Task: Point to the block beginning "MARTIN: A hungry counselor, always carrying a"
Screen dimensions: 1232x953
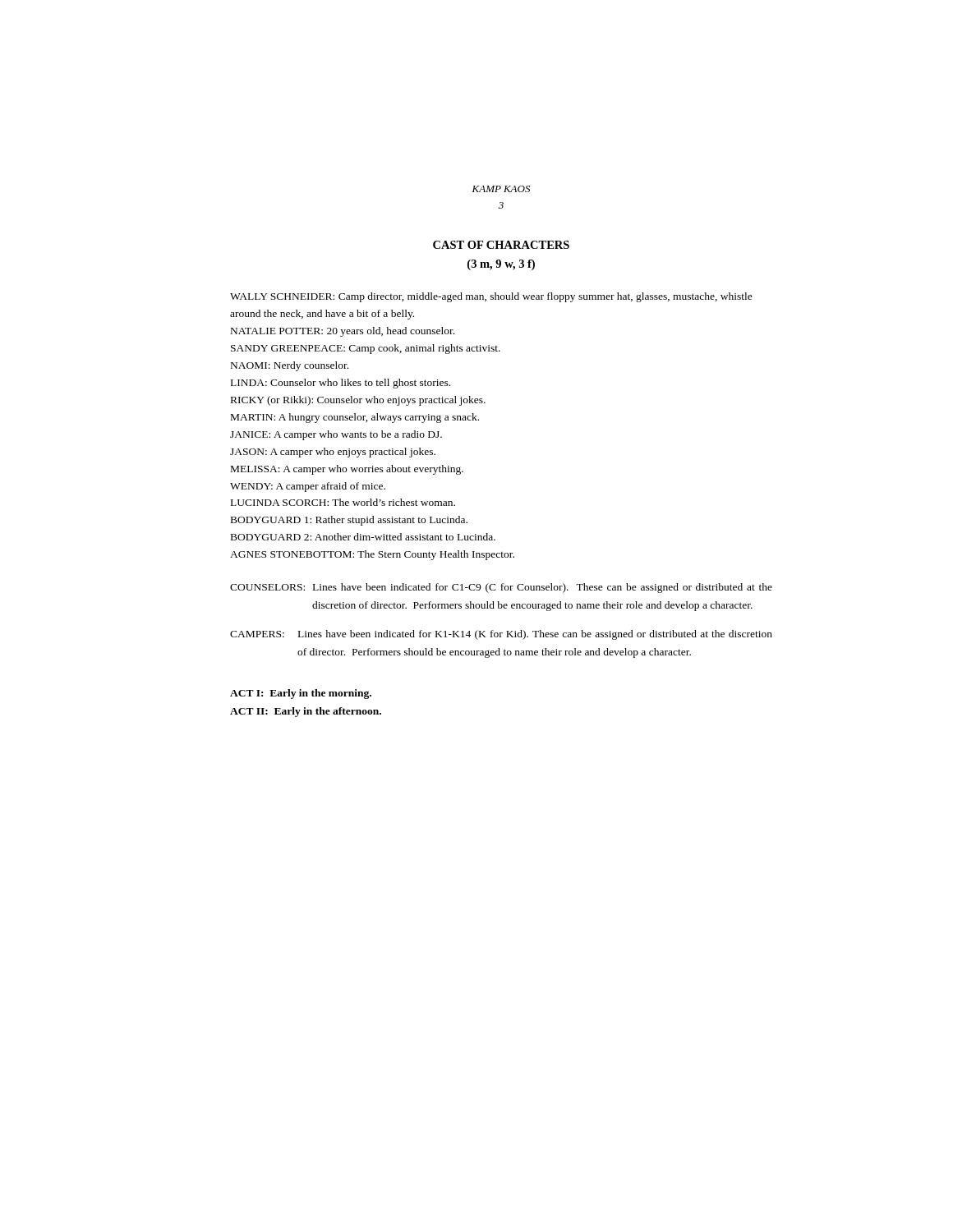Action: pos(355,417)
